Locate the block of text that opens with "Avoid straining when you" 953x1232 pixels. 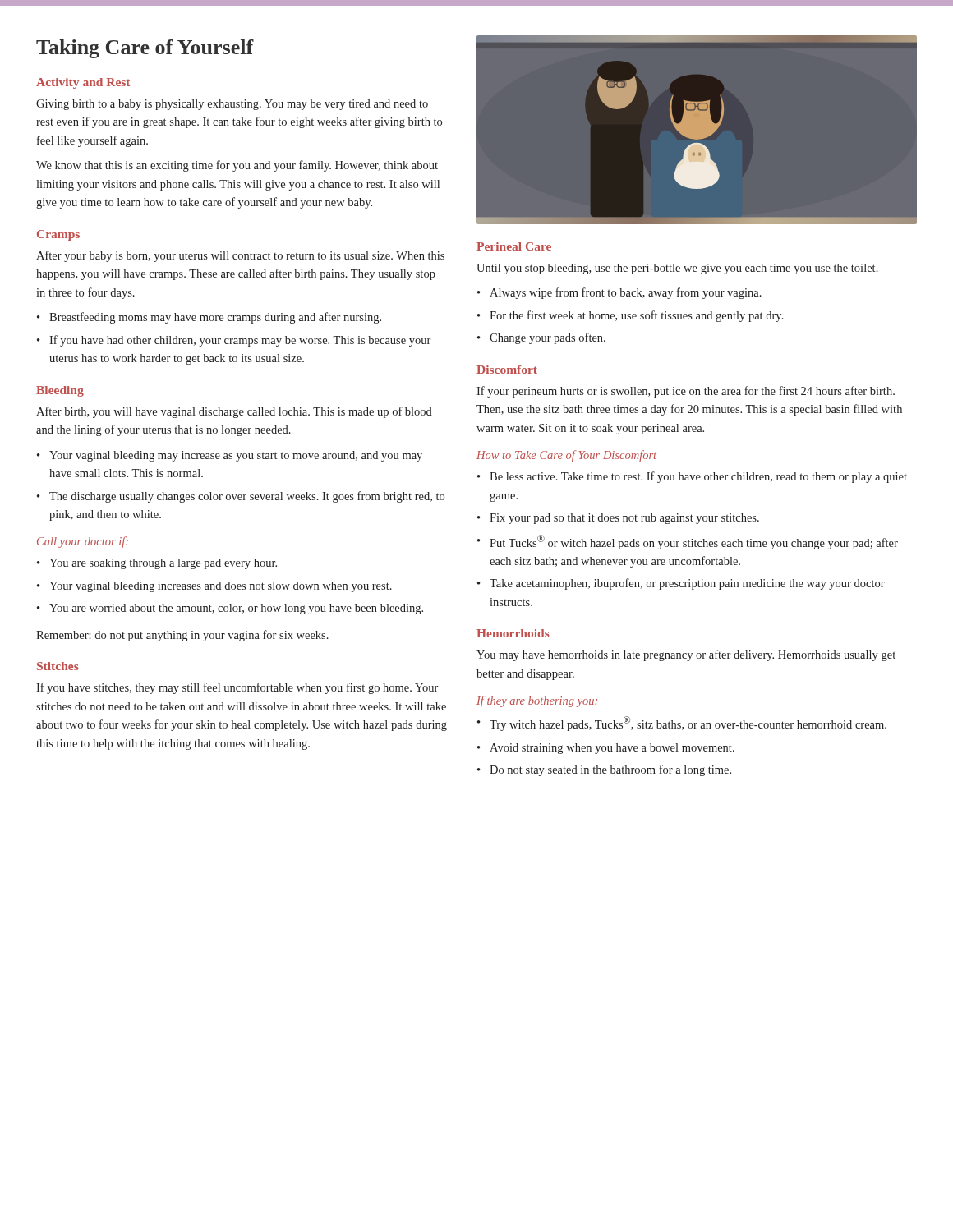[x=612, y=747]
